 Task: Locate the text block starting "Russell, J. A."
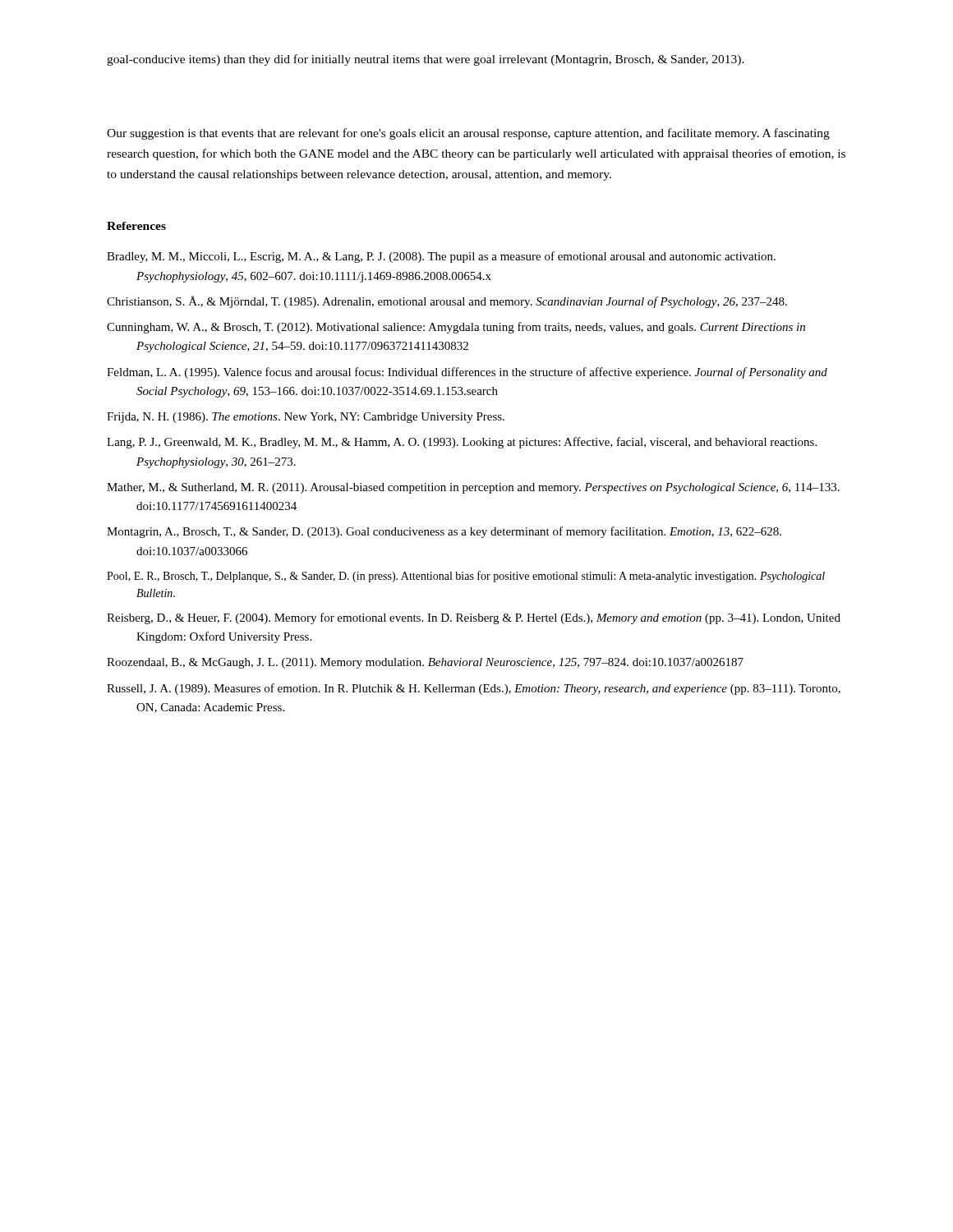pyautogui.click(x=474, y=698)
